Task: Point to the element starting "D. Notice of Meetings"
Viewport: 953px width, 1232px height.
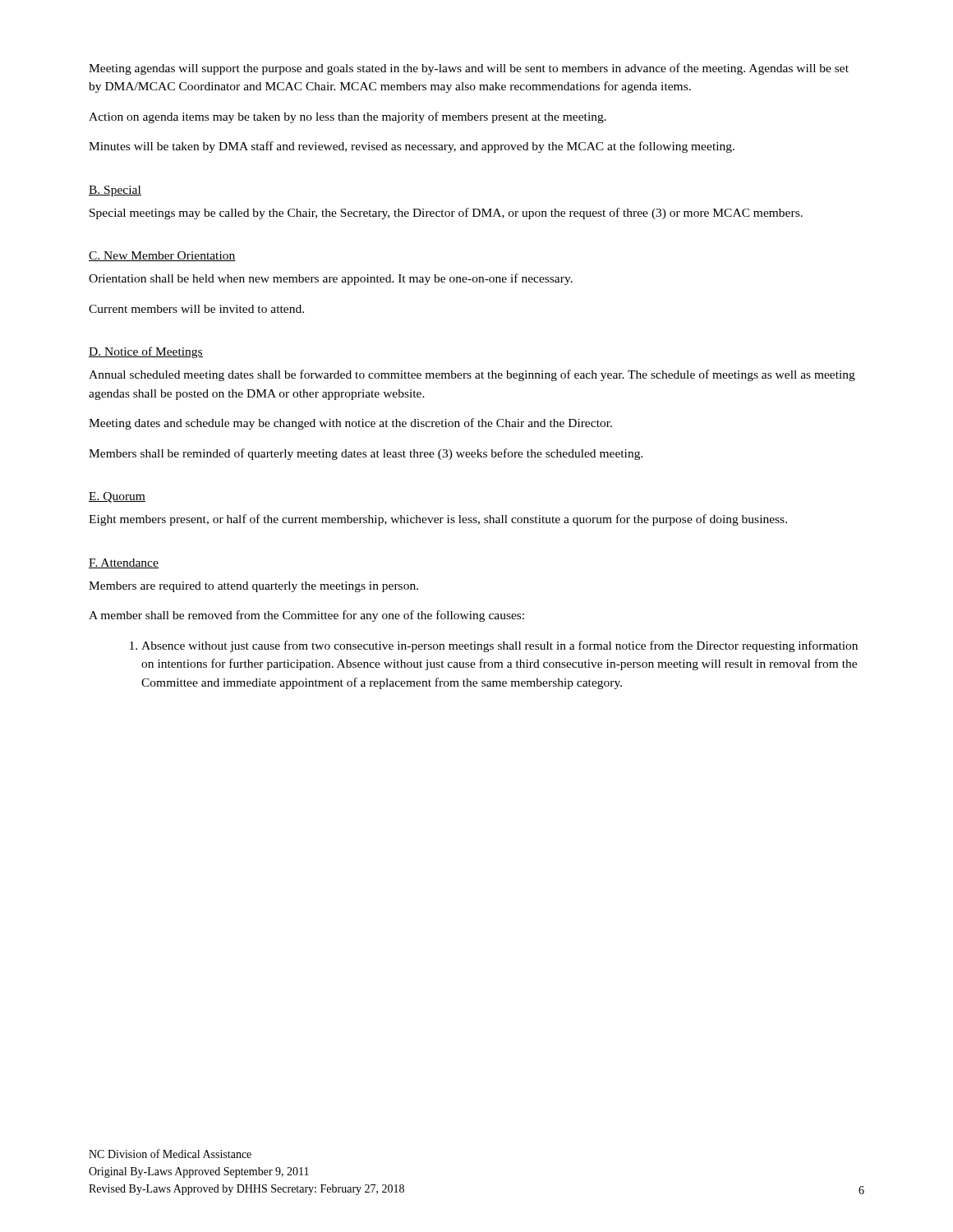Action: [x=146, y=352]
